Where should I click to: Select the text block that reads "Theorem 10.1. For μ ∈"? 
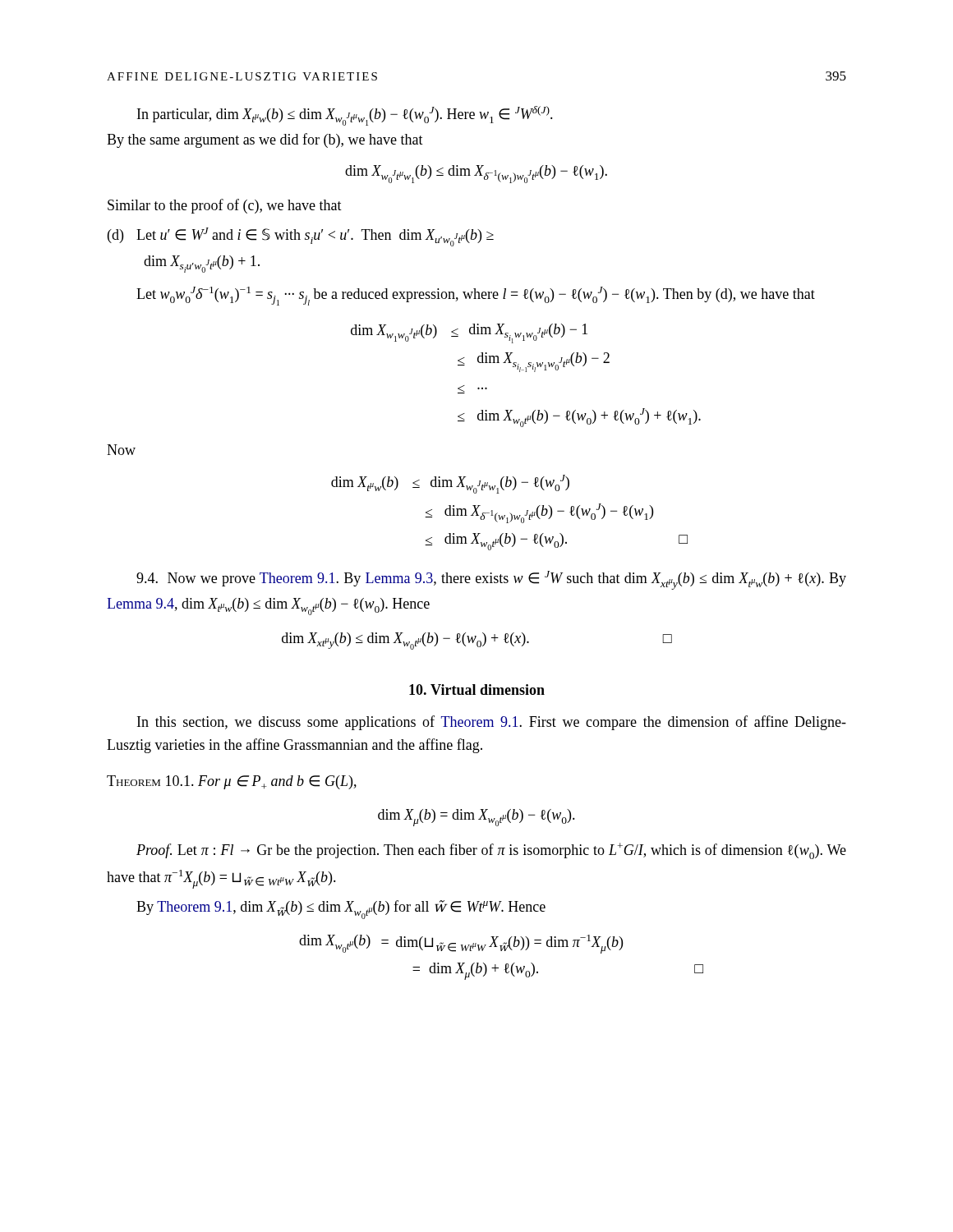tap(232, 783)
